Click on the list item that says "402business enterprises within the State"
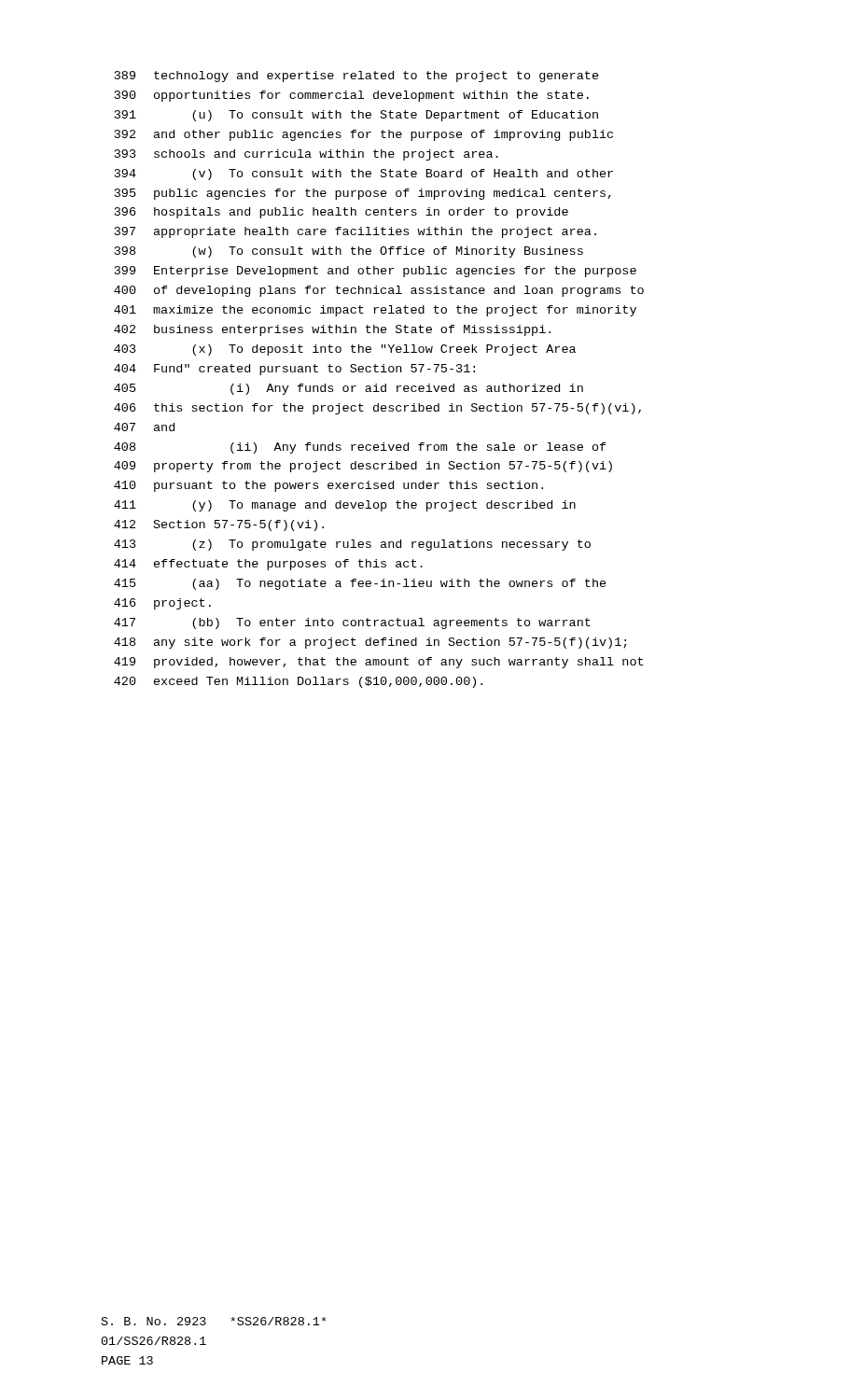 pos(327,331)
